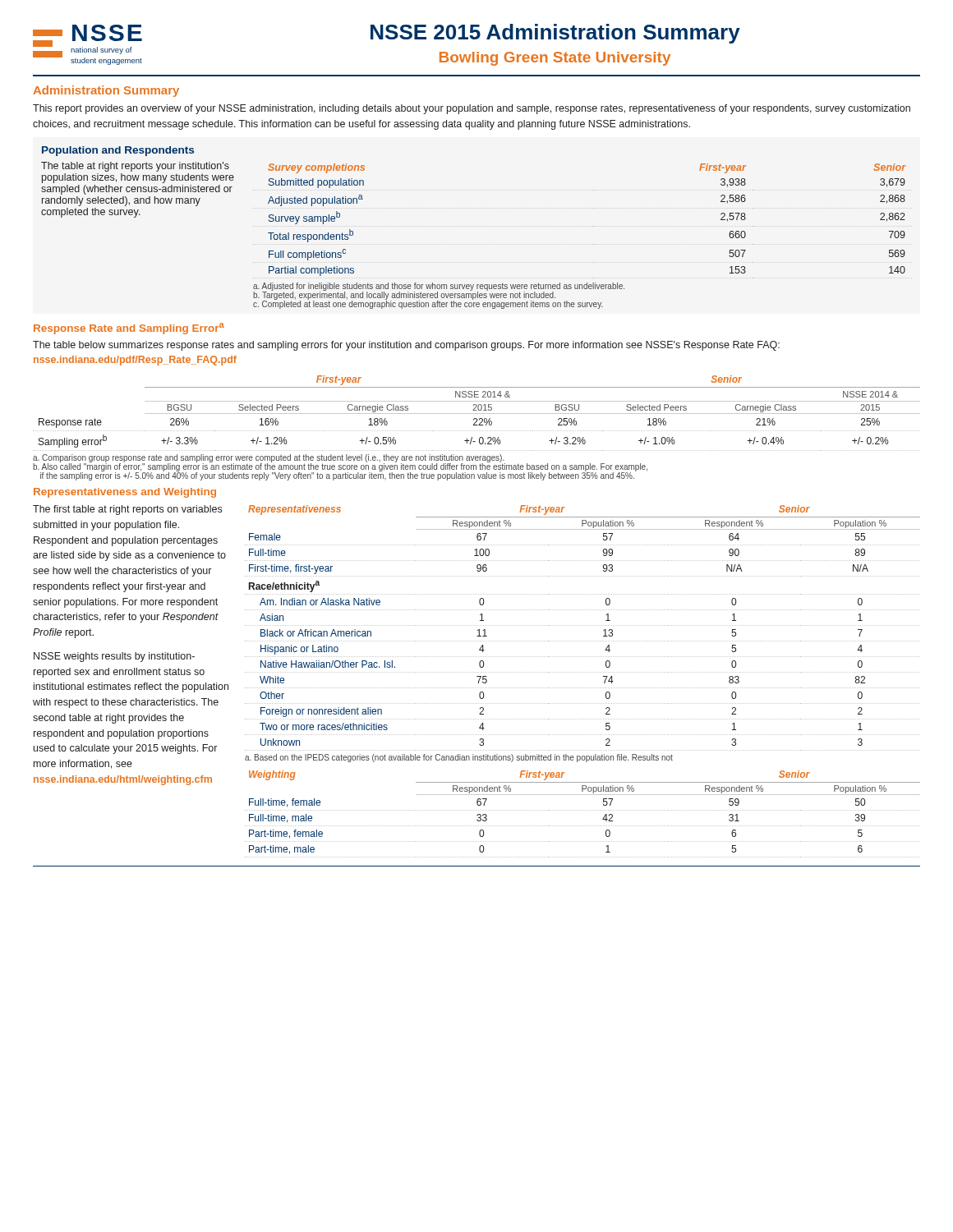This screenshot has height=1232, width=953.
Task: Select the table that reads "NSSE 2014 &"
Action: 476,412
